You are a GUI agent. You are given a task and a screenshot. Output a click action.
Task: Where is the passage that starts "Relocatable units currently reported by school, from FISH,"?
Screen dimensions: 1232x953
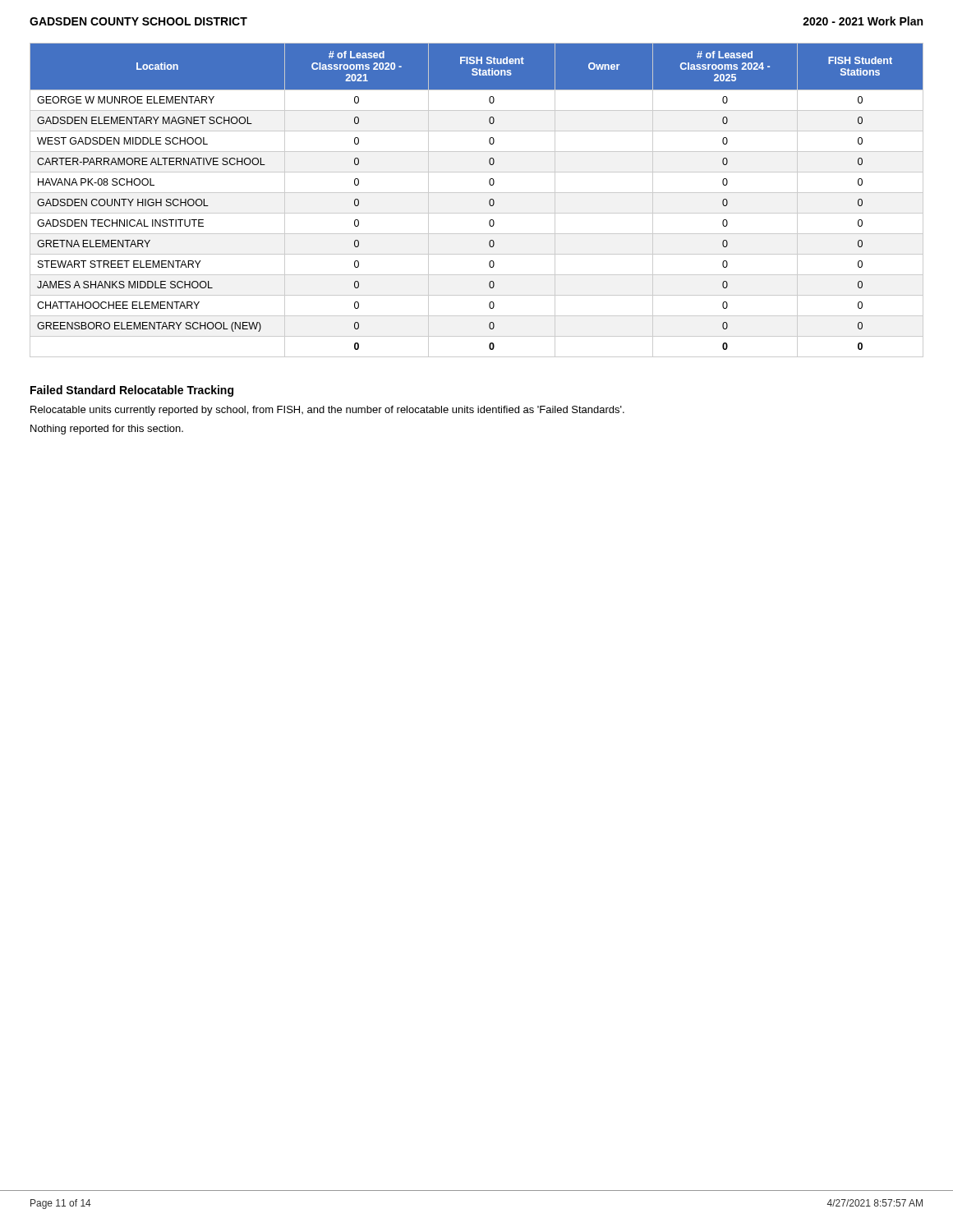[x=327, y=409]
